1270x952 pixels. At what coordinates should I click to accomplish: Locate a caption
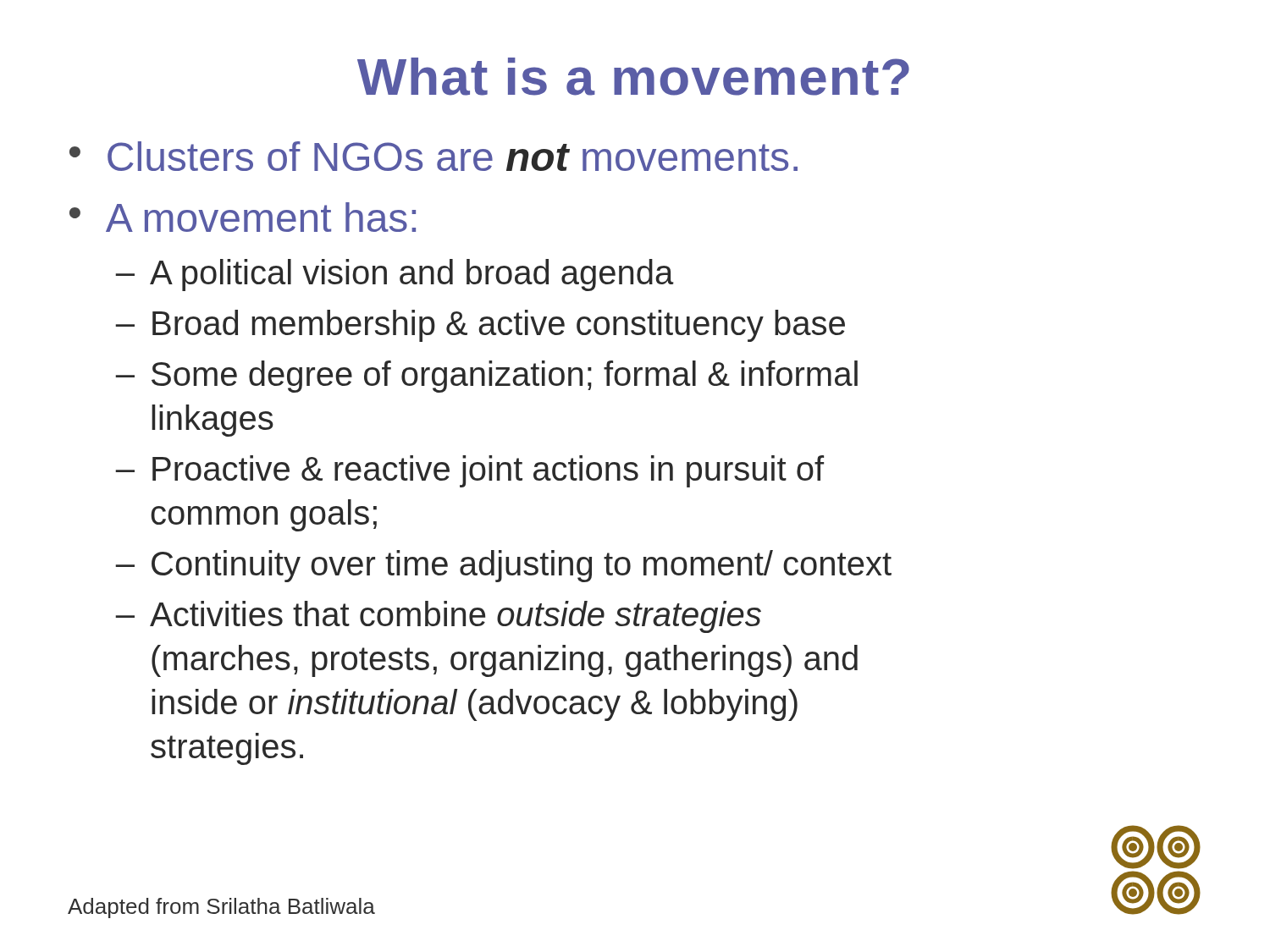(x=221, y=906)
